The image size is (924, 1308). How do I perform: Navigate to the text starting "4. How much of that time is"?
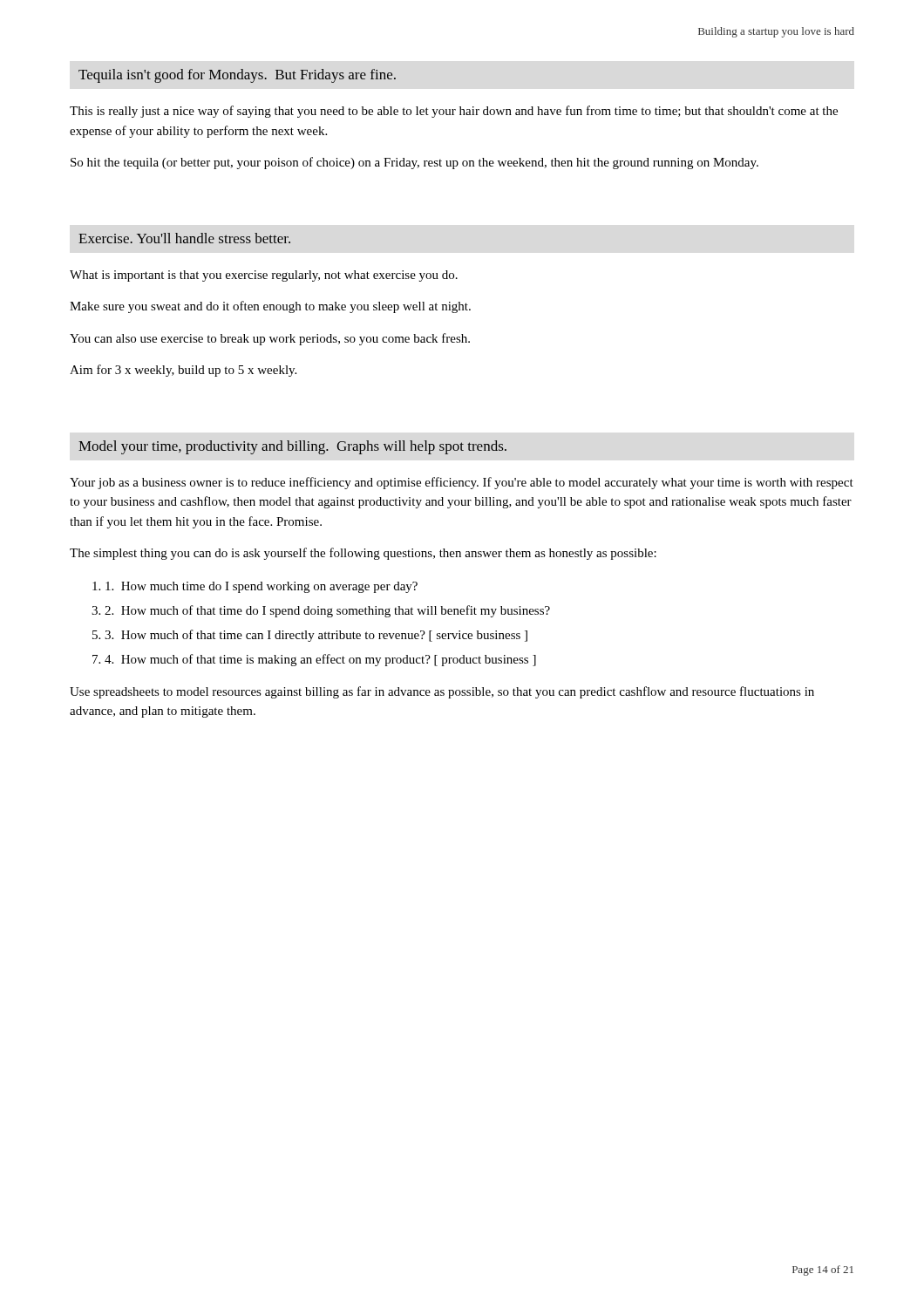pos(479,659)
